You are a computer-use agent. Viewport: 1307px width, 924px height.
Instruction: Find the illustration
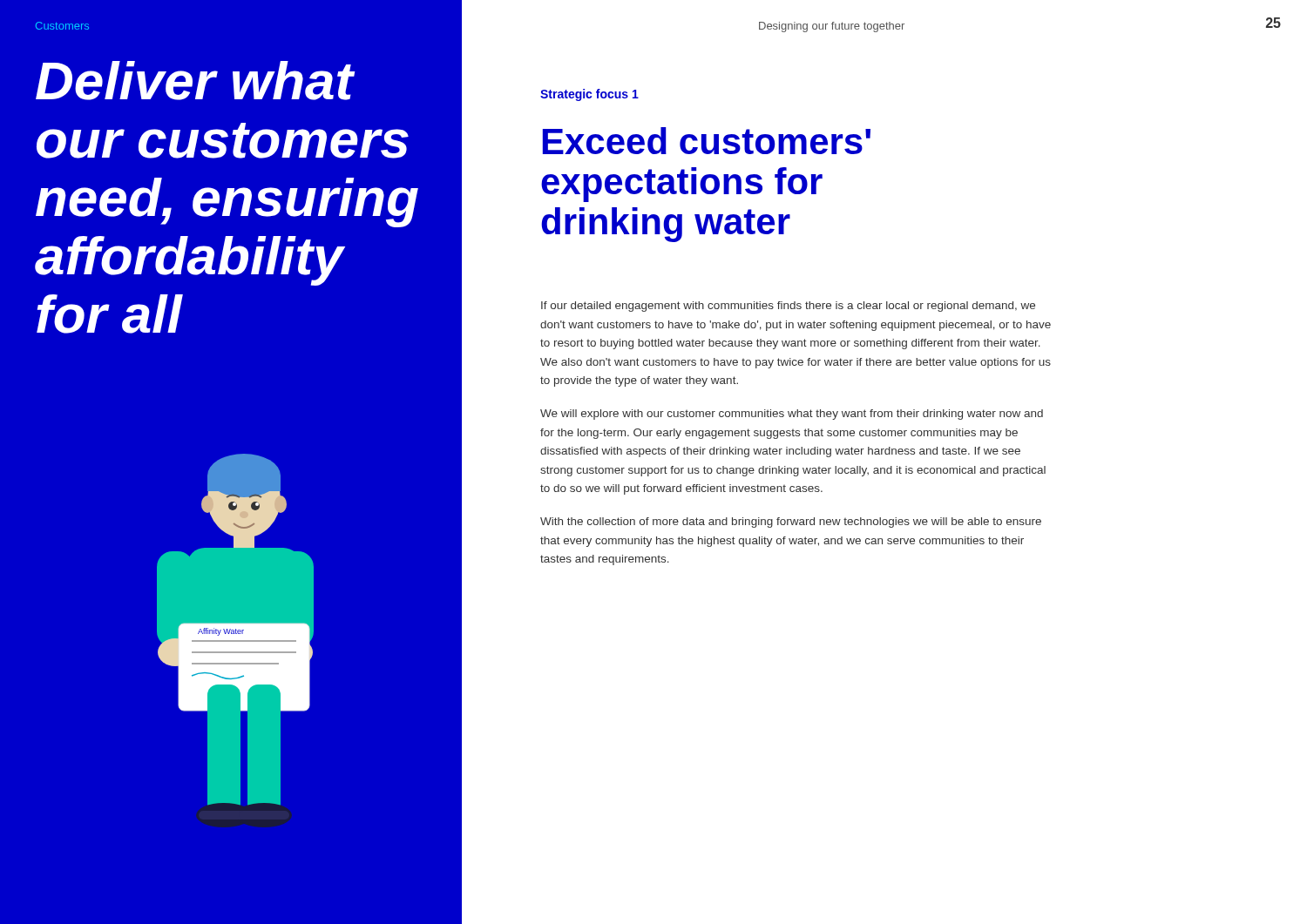[244, 680]
